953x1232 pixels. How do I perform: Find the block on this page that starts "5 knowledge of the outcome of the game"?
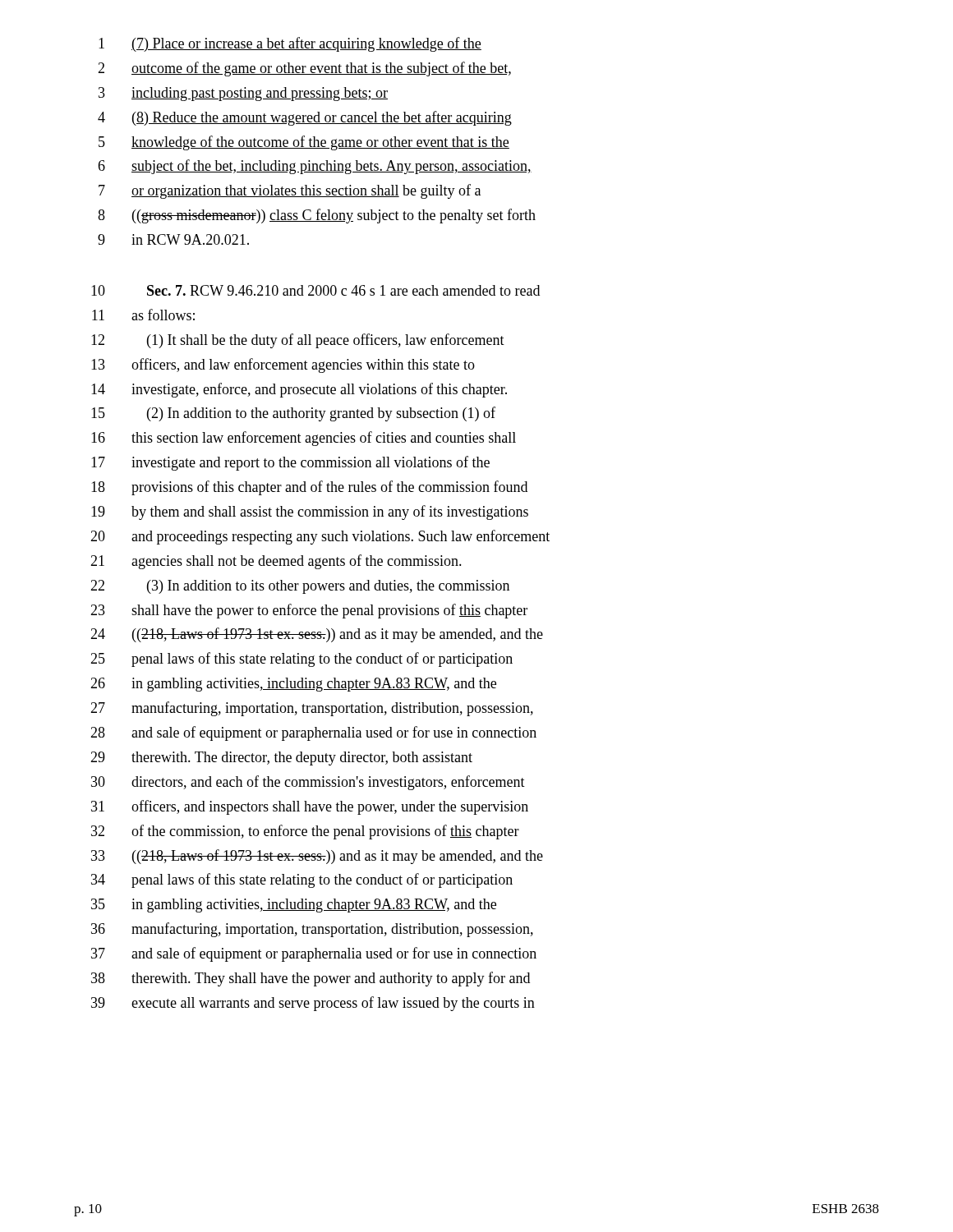476,143
